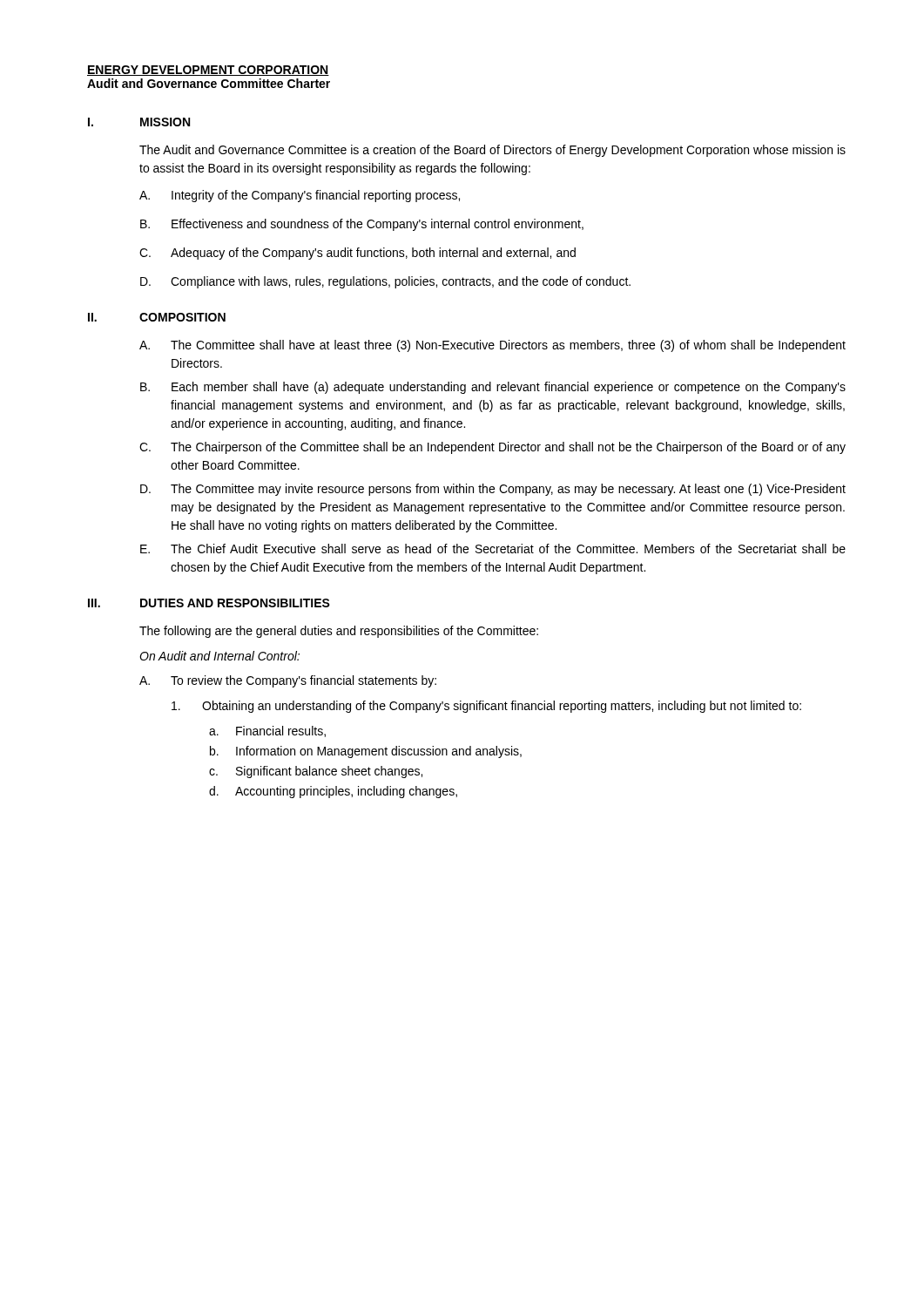Locate the block of text that opens with "B. Effectiveness and soundness"
Viewport: 924px width, 1307px height.
click(492, 224)
